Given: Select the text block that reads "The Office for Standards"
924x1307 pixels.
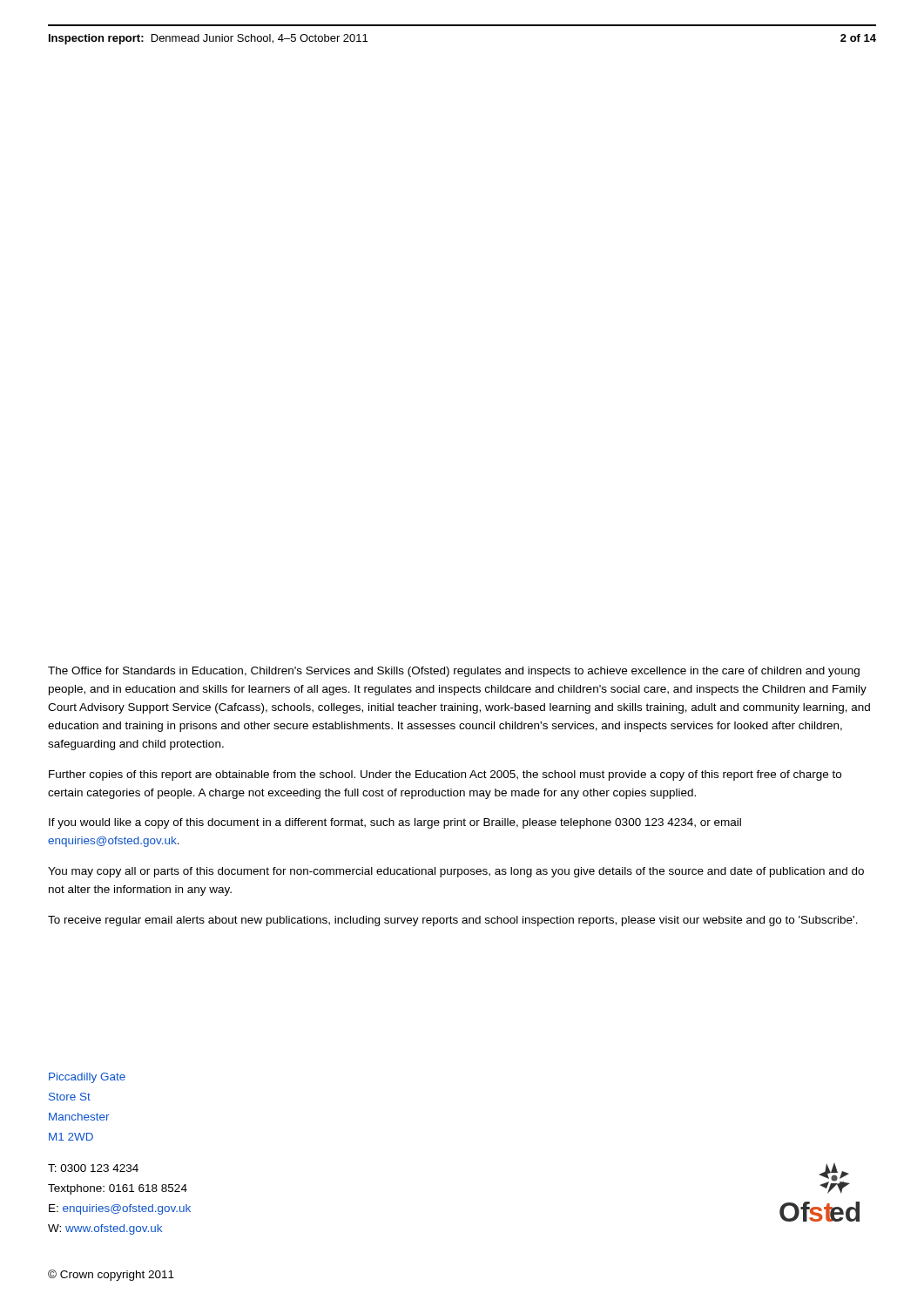Looking at the screenshot, I should point(462,796).
